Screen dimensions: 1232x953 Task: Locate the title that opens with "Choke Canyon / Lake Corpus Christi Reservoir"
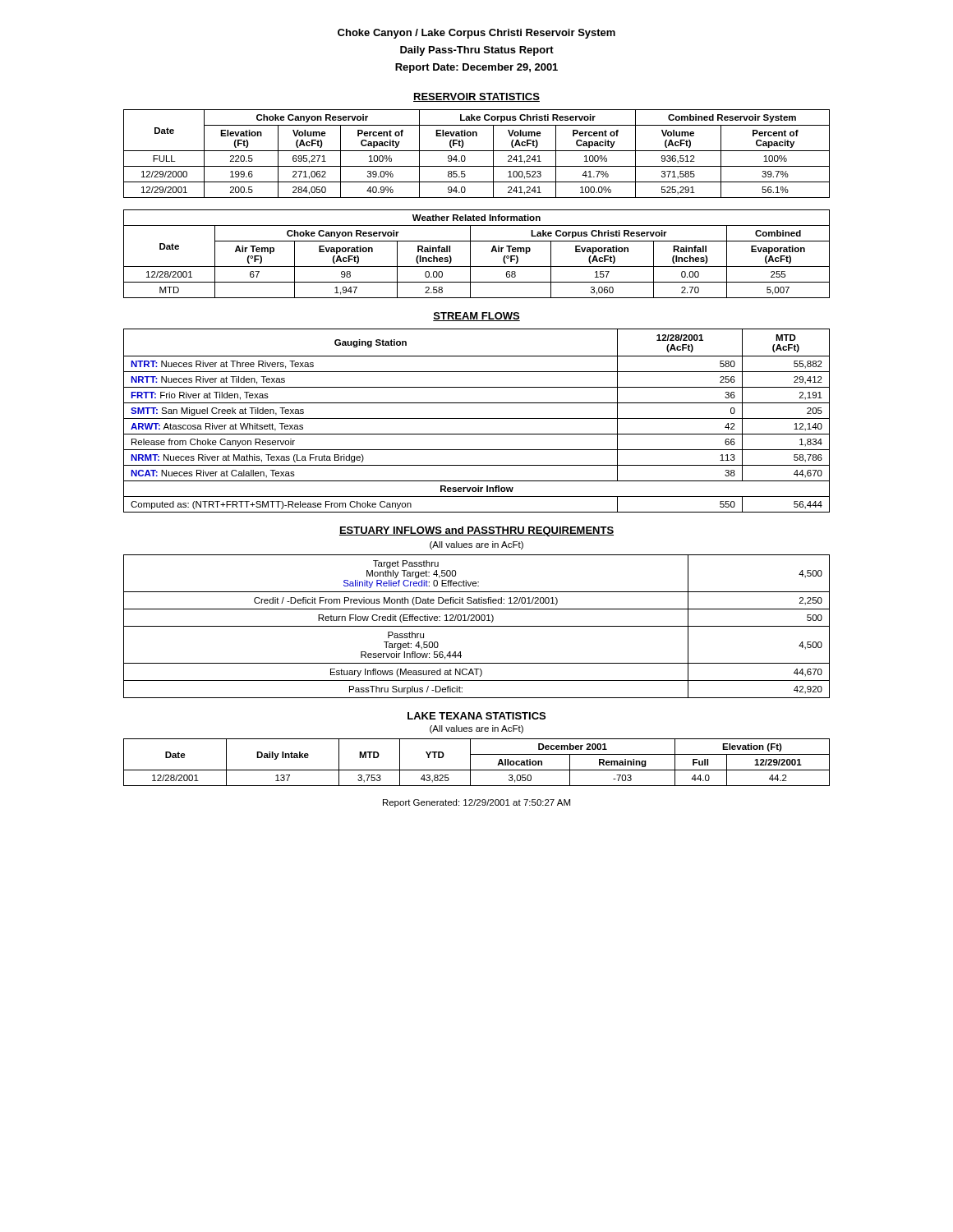[476, 50]
